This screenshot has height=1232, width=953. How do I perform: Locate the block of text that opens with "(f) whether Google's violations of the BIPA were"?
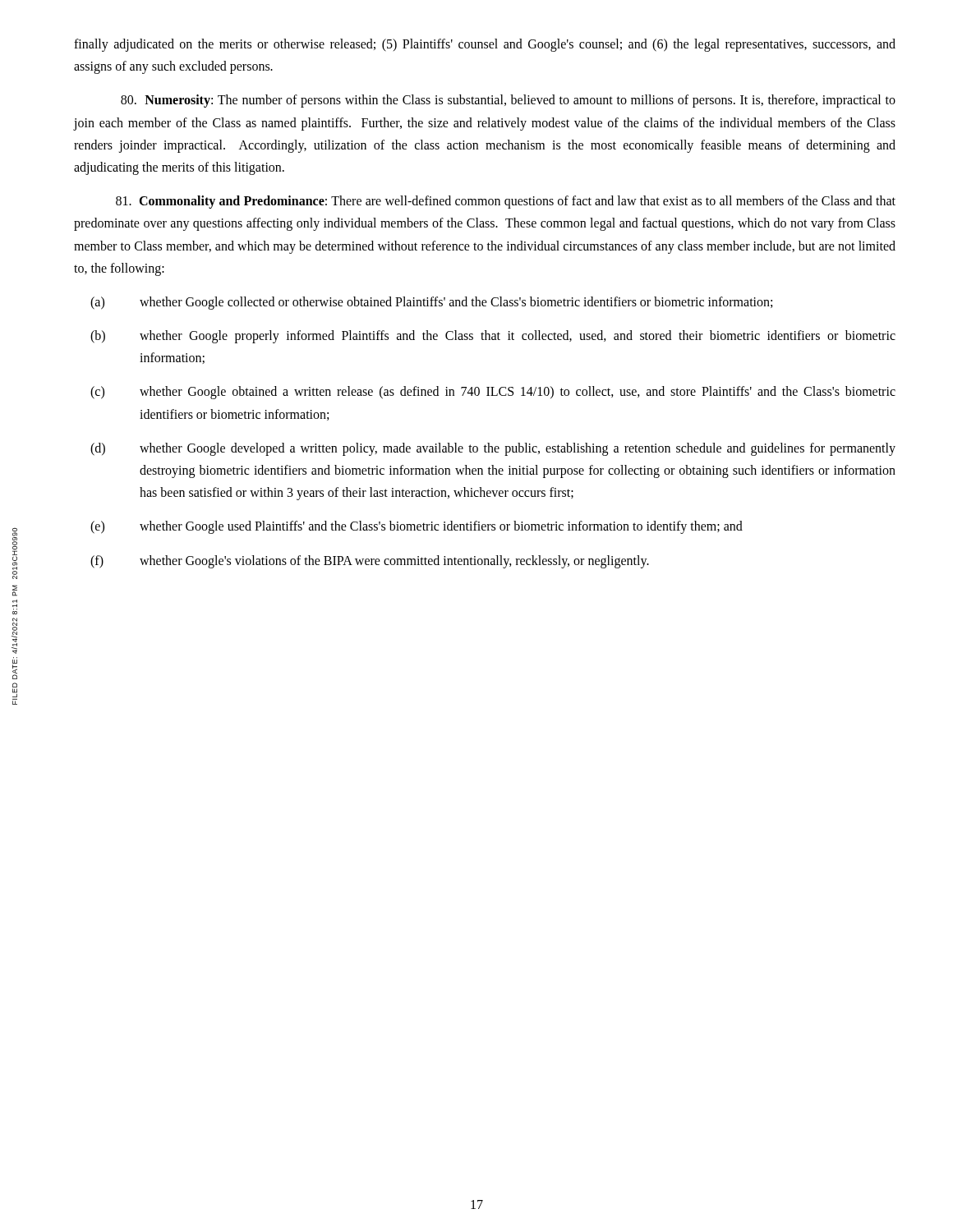485,560
